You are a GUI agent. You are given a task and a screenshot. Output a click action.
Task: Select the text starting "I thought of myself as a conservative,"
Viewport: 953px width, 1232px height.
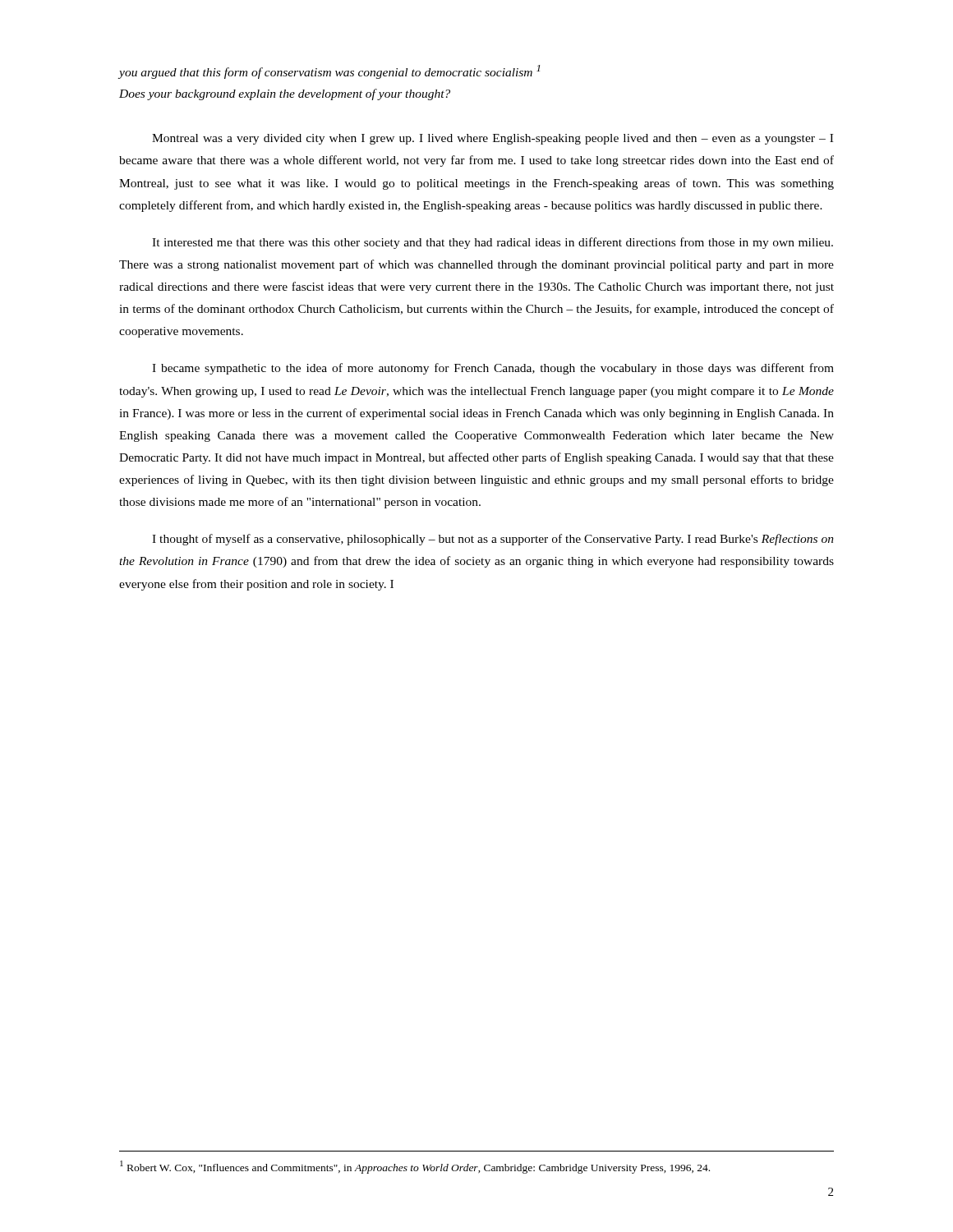(476, 561)
